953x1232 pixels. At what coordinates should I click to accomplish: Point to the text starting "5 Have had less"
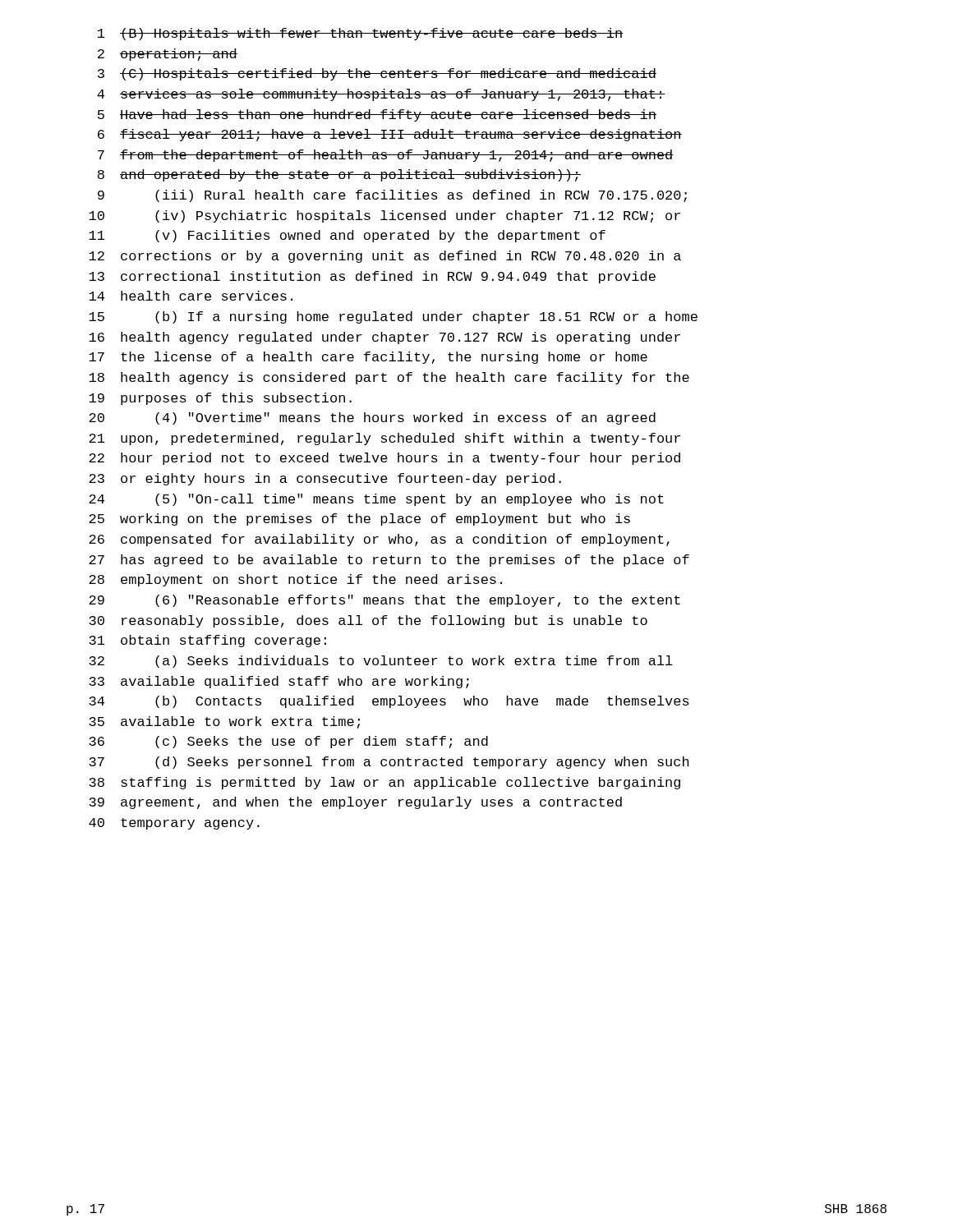coord(476,116)
